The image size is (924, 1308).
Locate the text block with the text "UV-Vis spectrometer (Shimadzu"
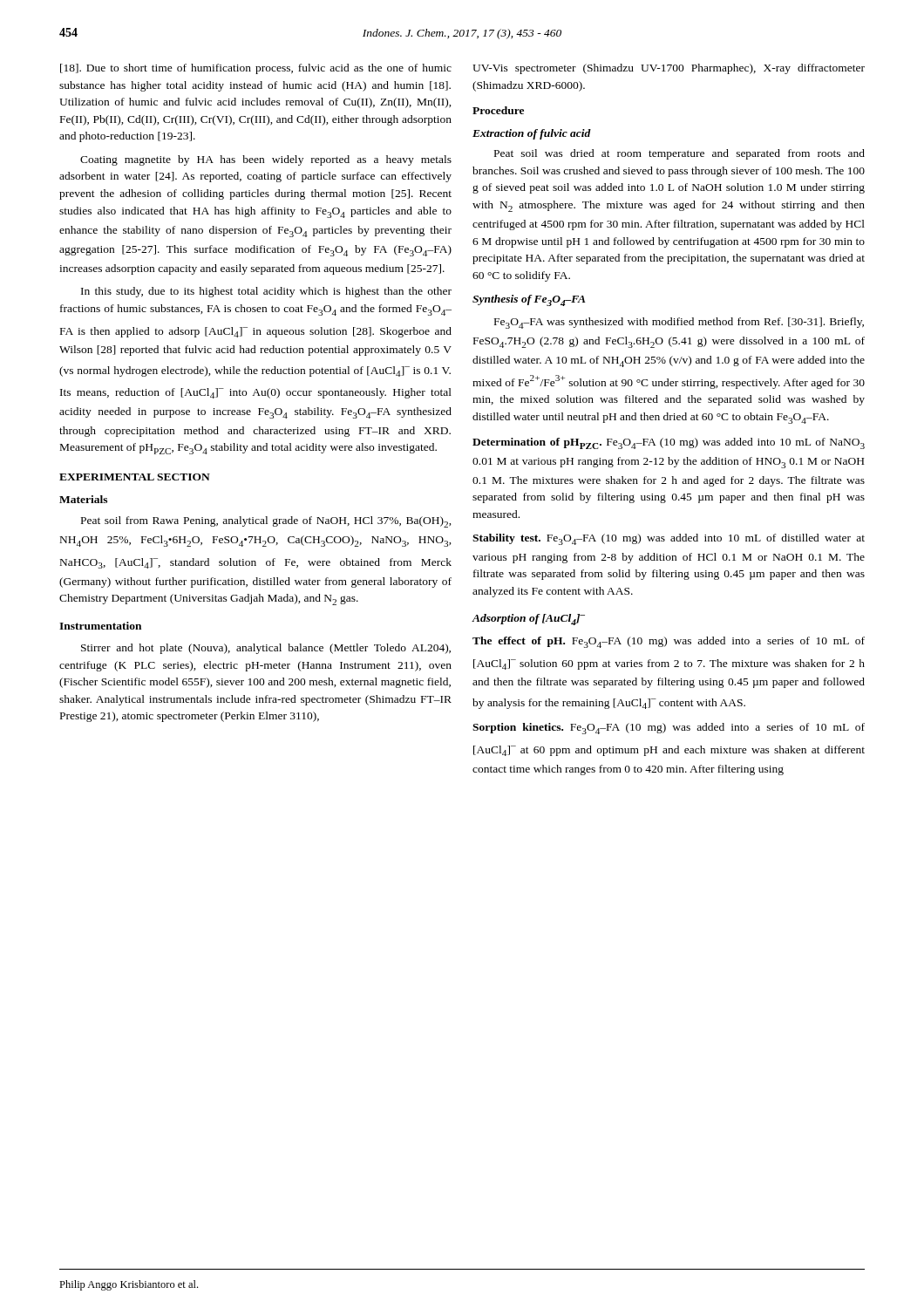click(669, 76)
